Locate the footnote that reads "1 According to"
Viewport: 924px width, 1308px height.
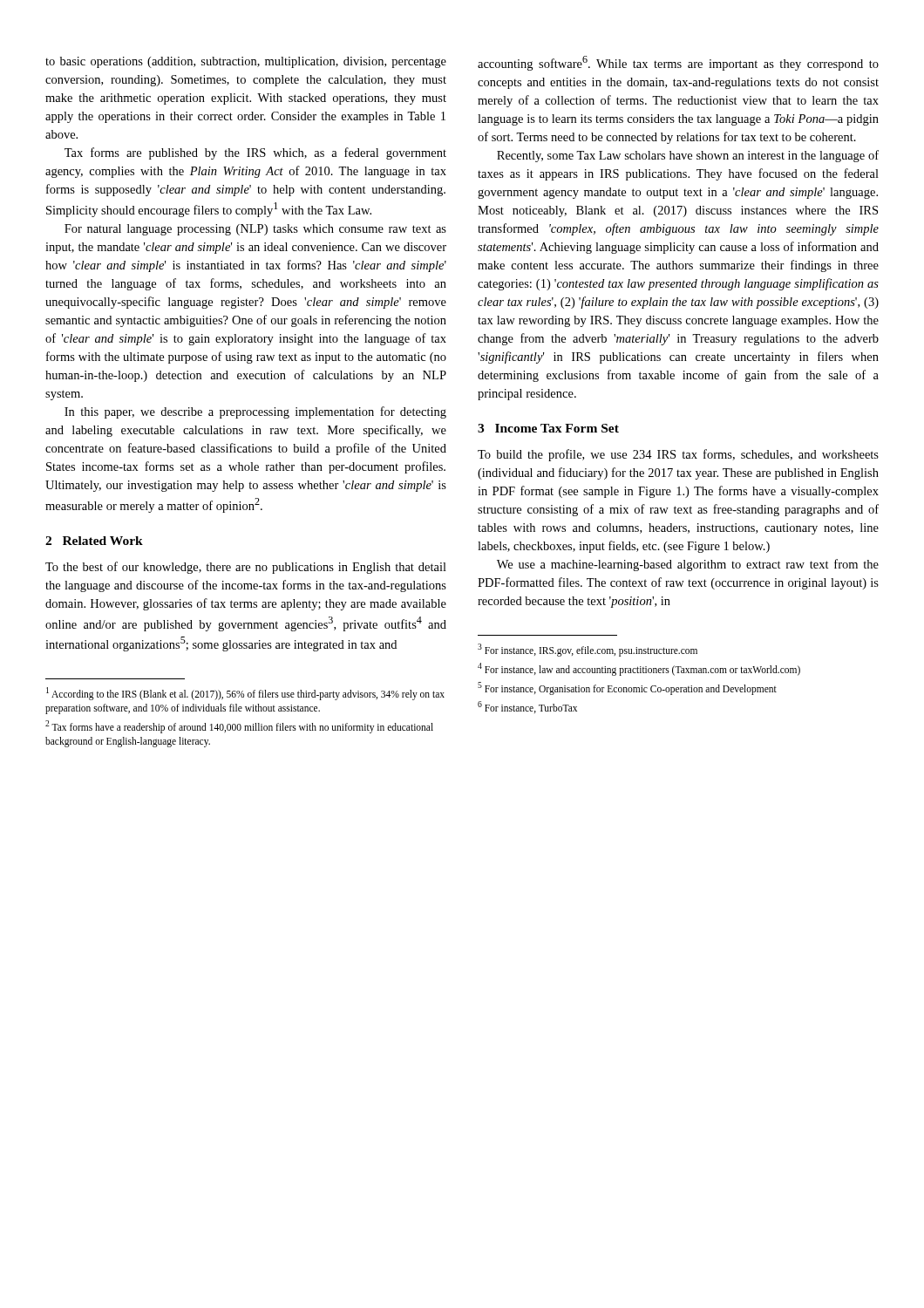click(245, 700)
